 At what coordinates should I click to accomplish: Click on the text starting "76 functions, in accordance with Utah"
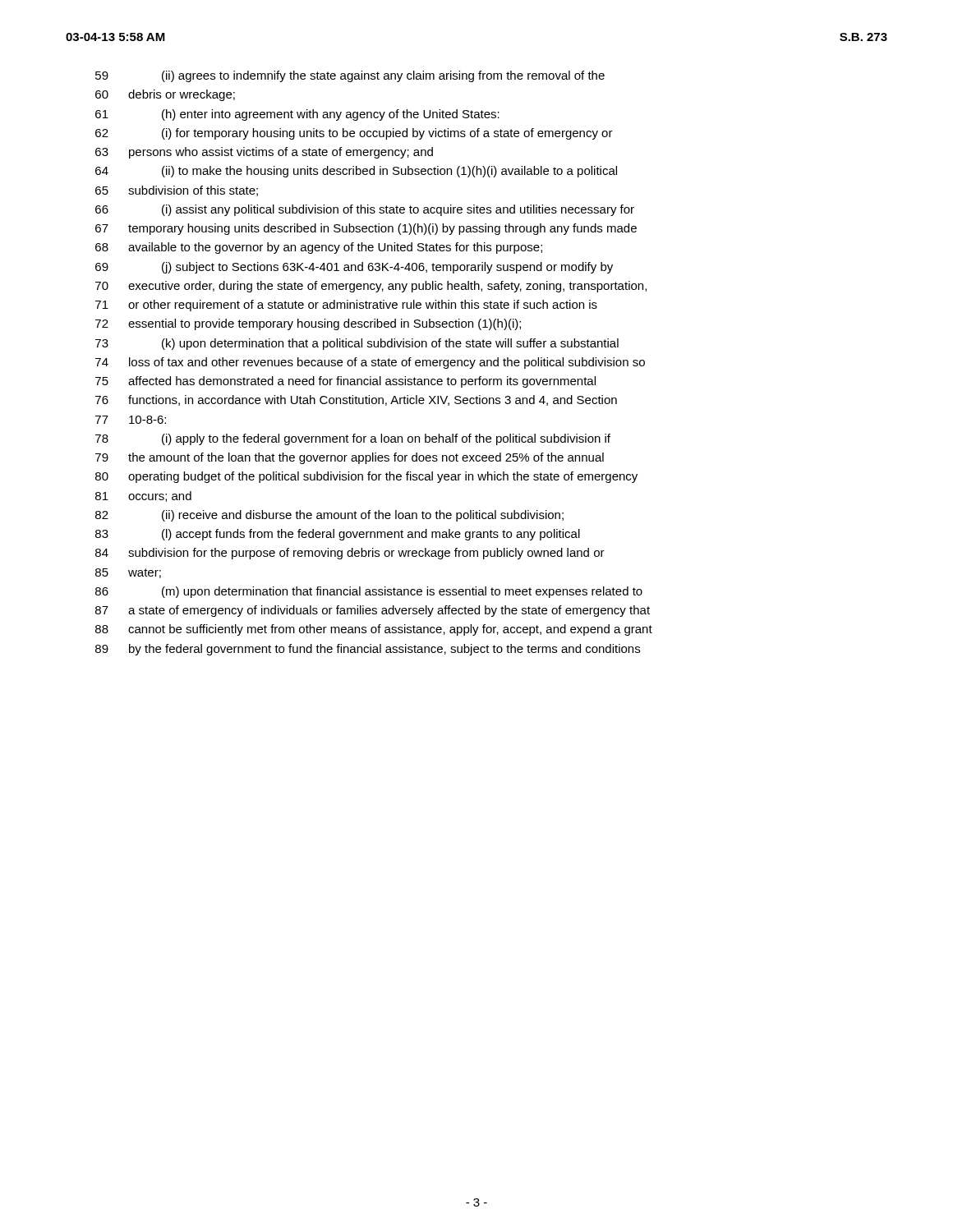tap(476, 400)
